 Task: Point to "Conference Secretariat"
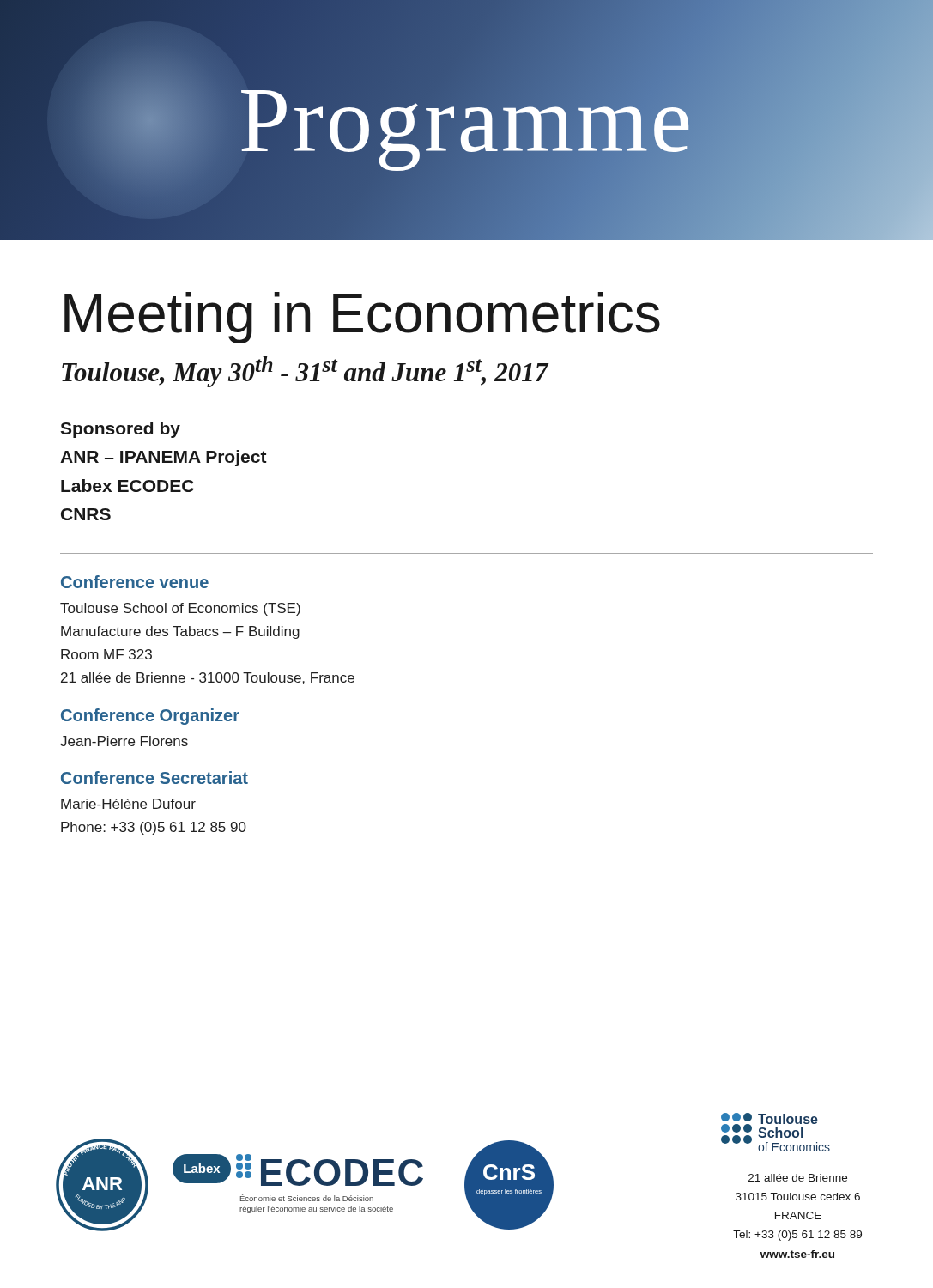point(154,778)
